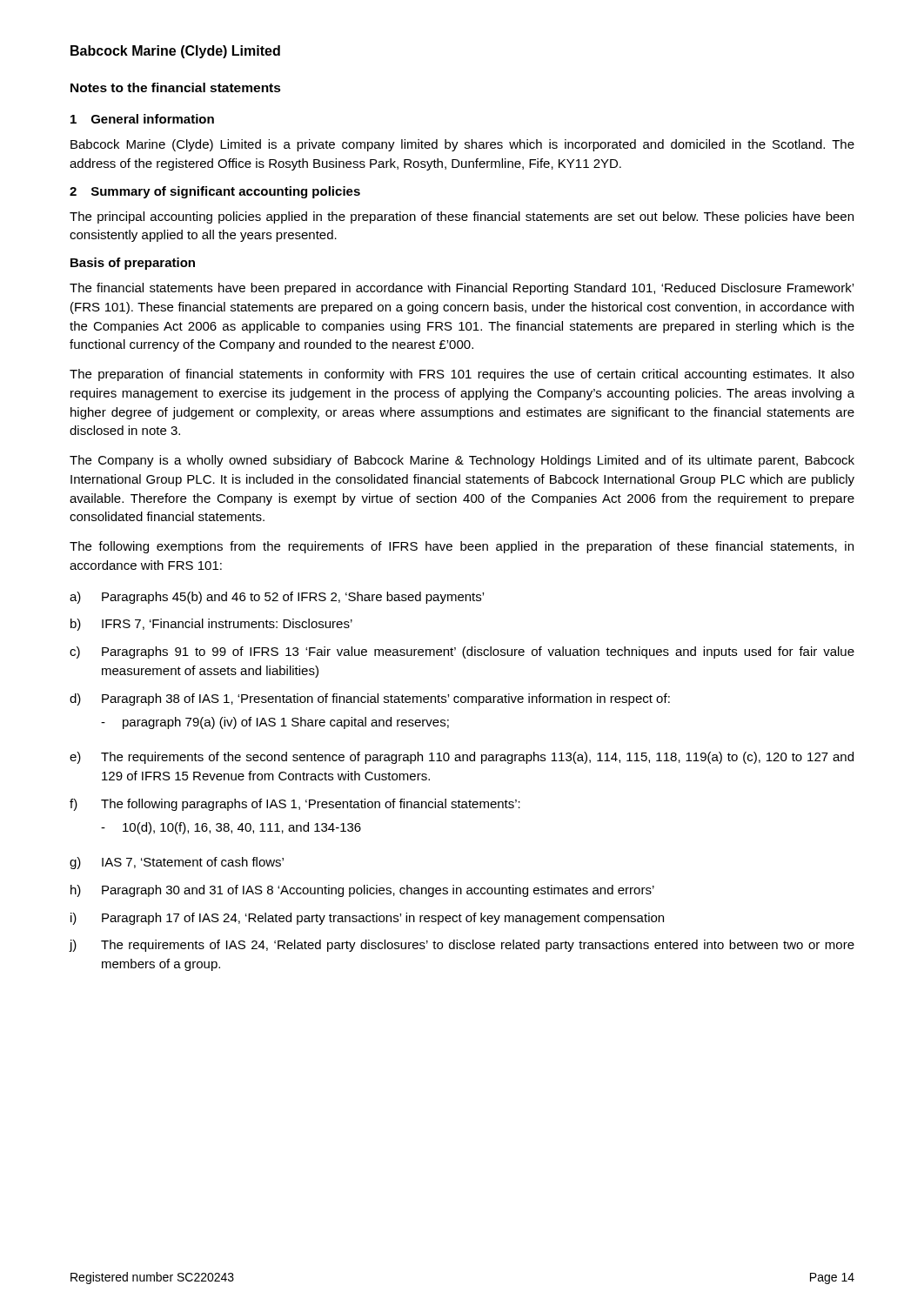Point to the element starting "b) IFRS 7, ‘Financial"
This screenshot has width=924, height=1305.
click(211, 625)
